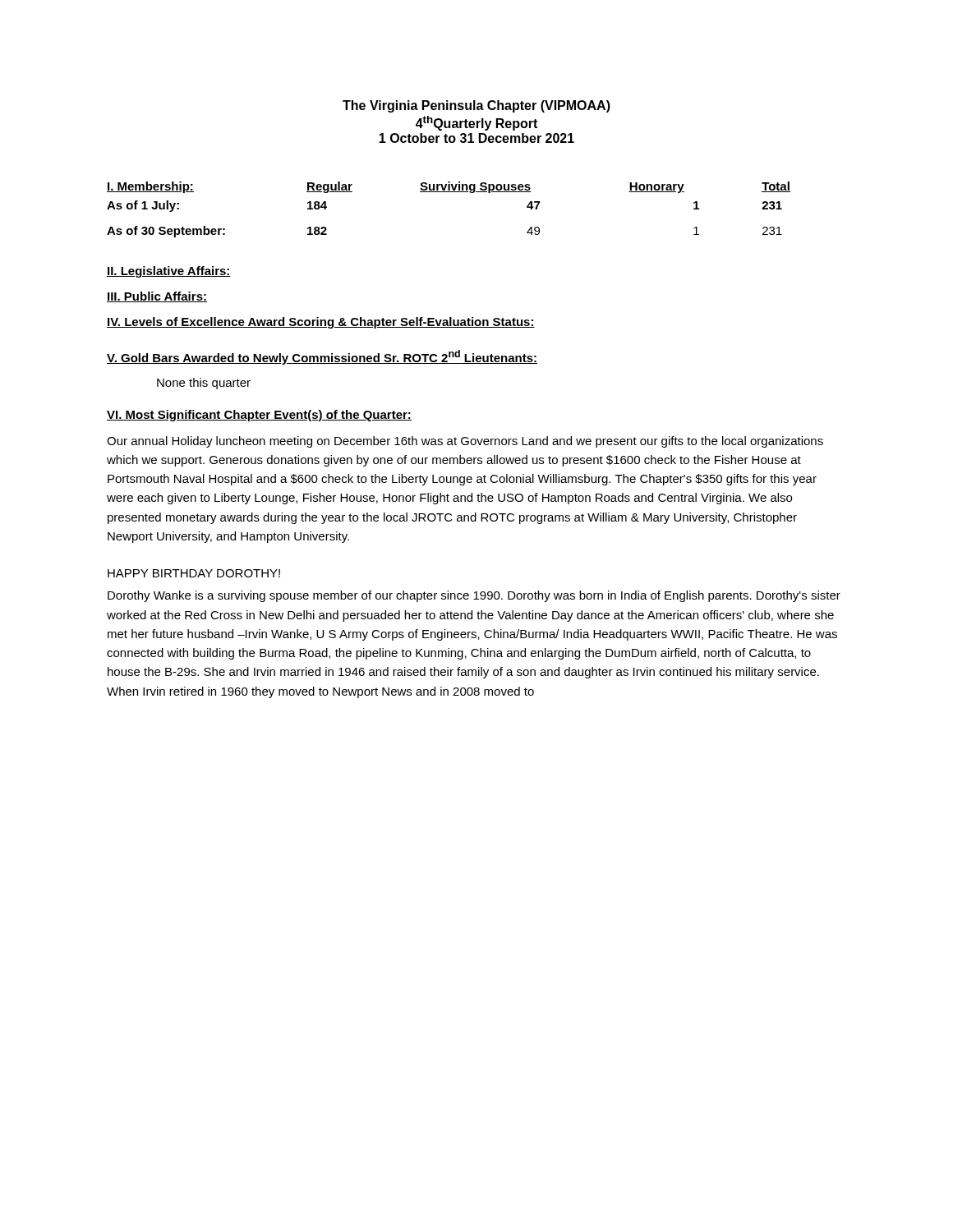The image size is (953, 1232).
Task: Locate the text containing "None this quarter"
Action: [203, 383]
